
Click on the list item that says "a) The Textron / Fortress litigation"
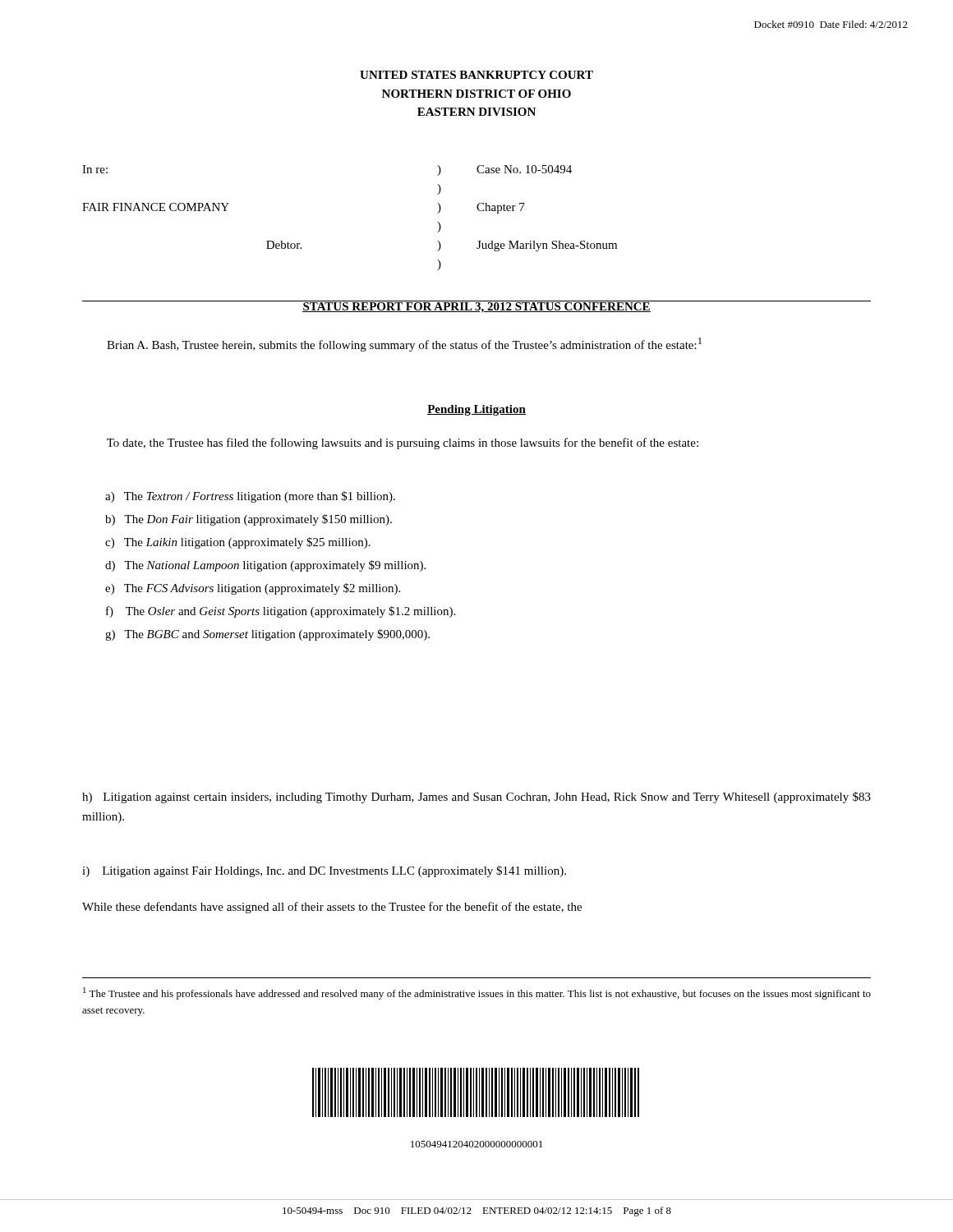point(250,496)
